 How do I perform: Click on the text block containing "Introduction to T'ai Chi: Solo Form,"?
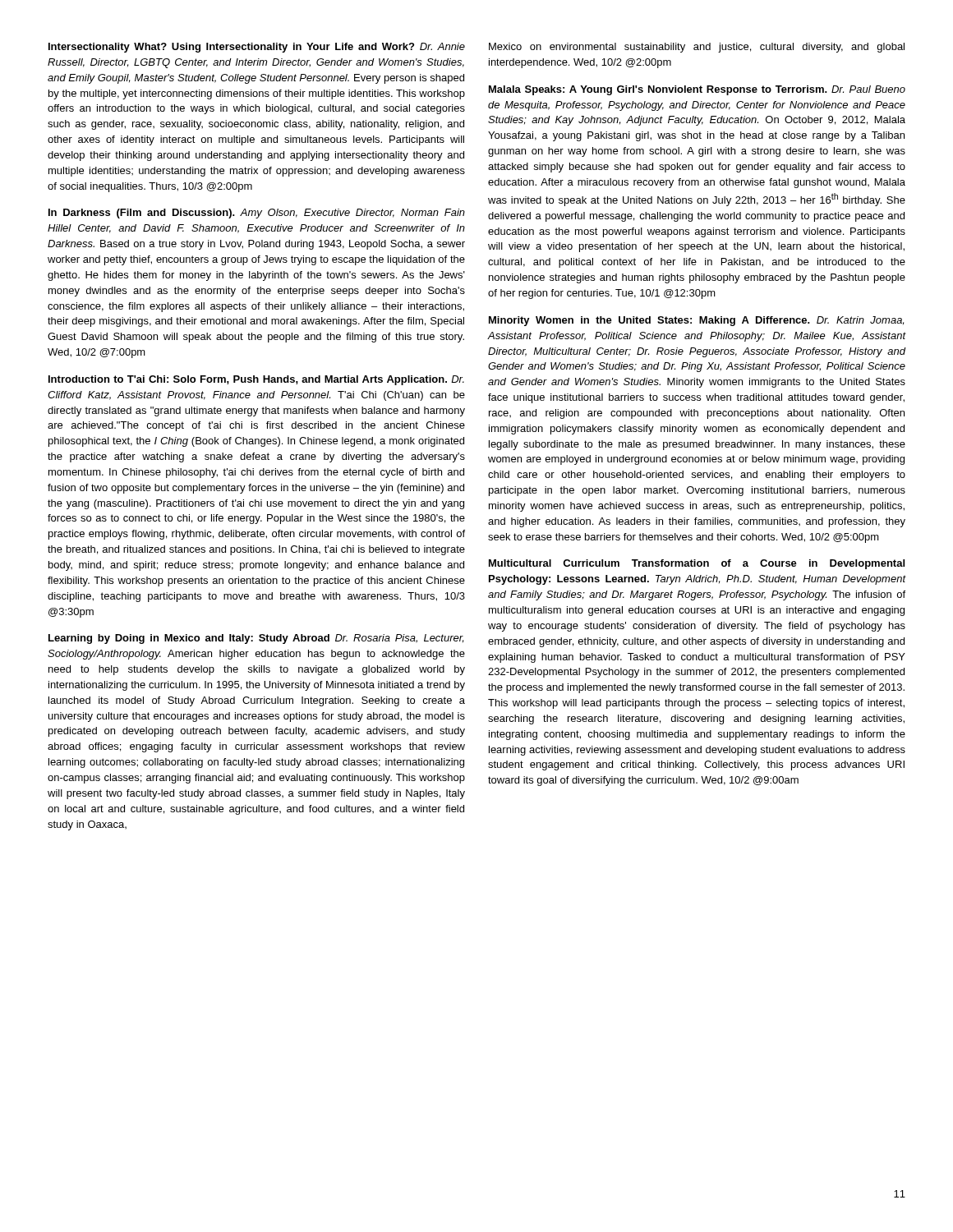click(x=256, y=496)
